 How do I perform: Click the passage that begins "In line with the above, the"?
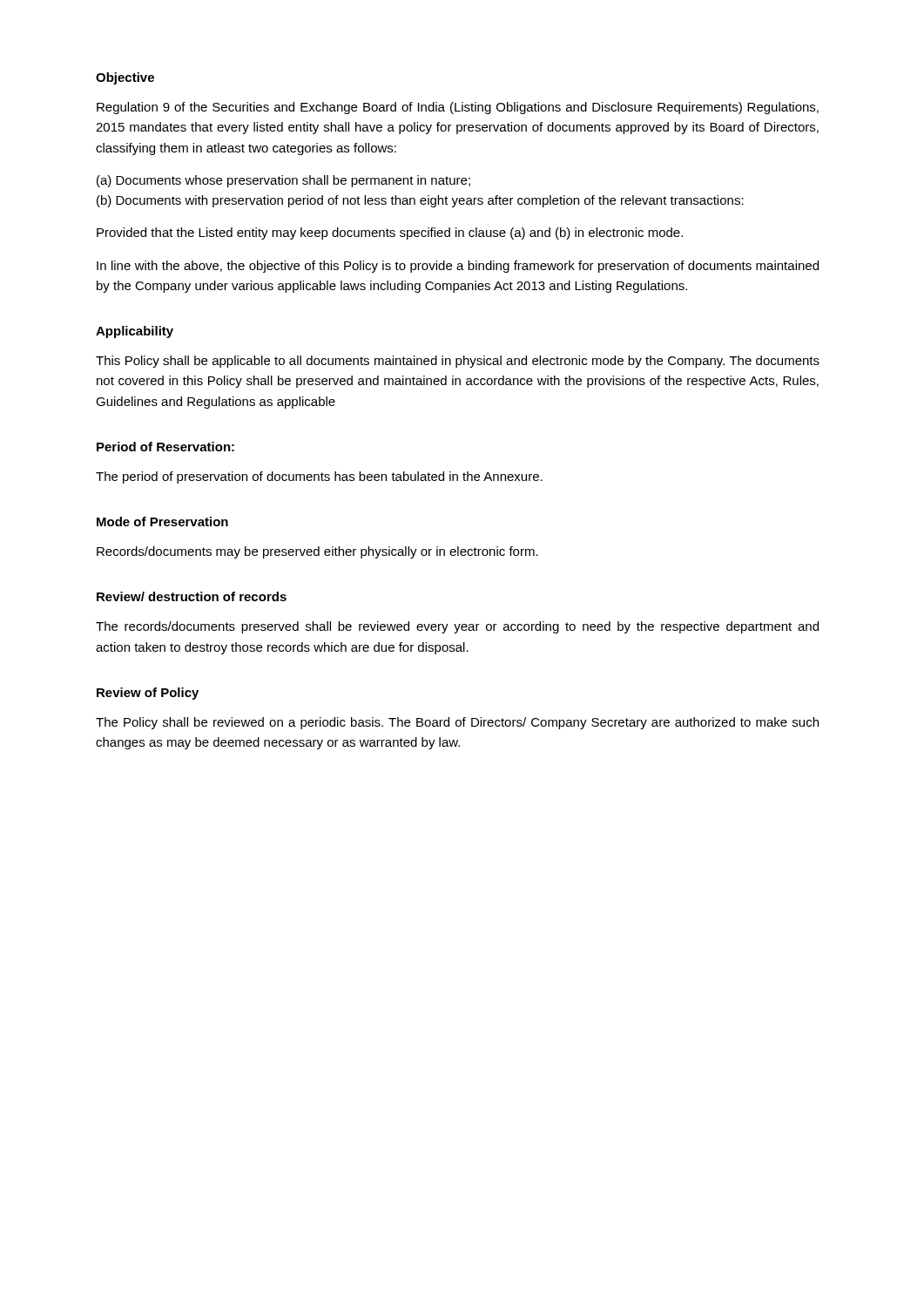point(458,275)
